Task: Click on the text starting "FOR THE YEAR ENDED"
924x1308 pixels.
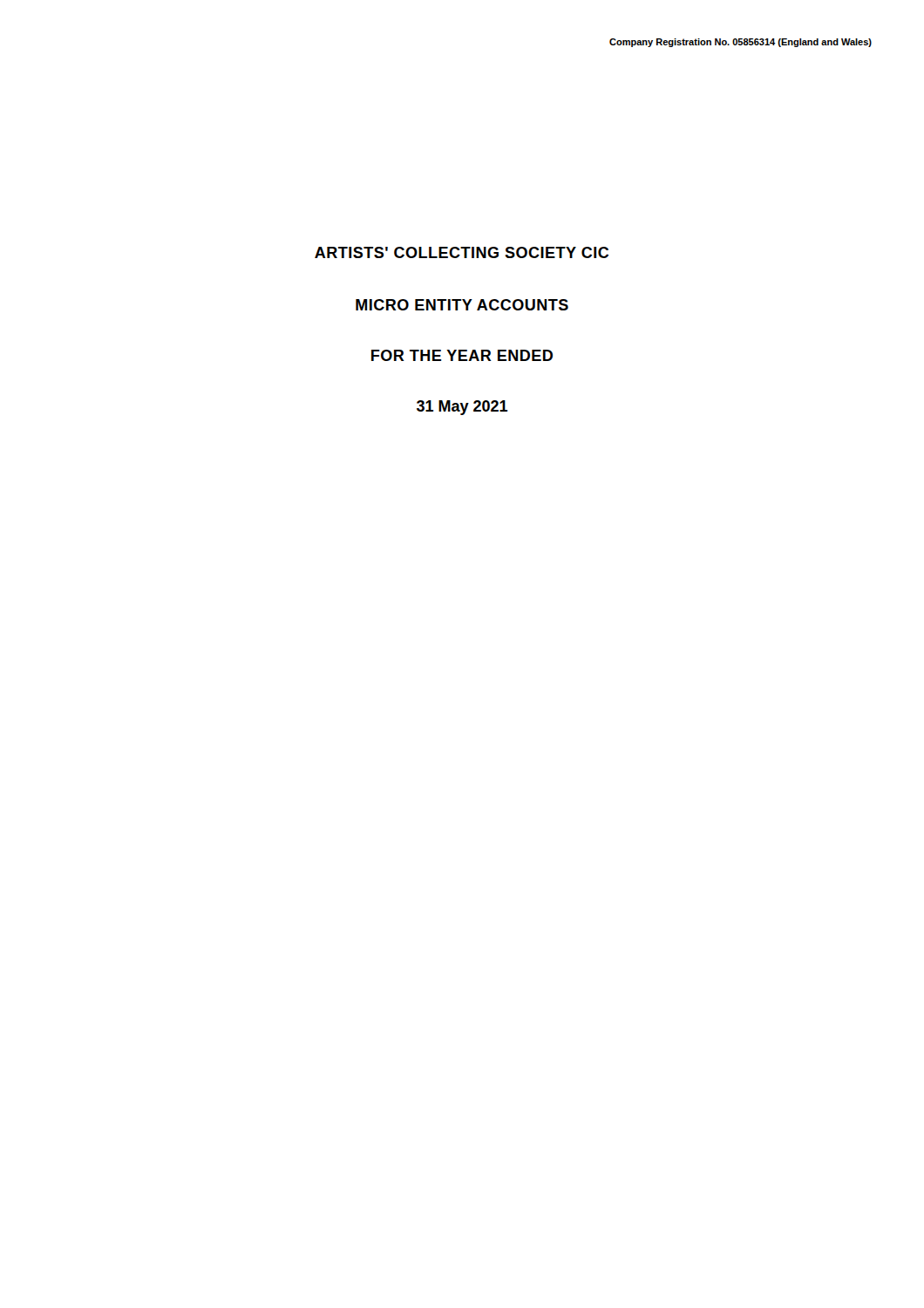Action: pos(462,356)
